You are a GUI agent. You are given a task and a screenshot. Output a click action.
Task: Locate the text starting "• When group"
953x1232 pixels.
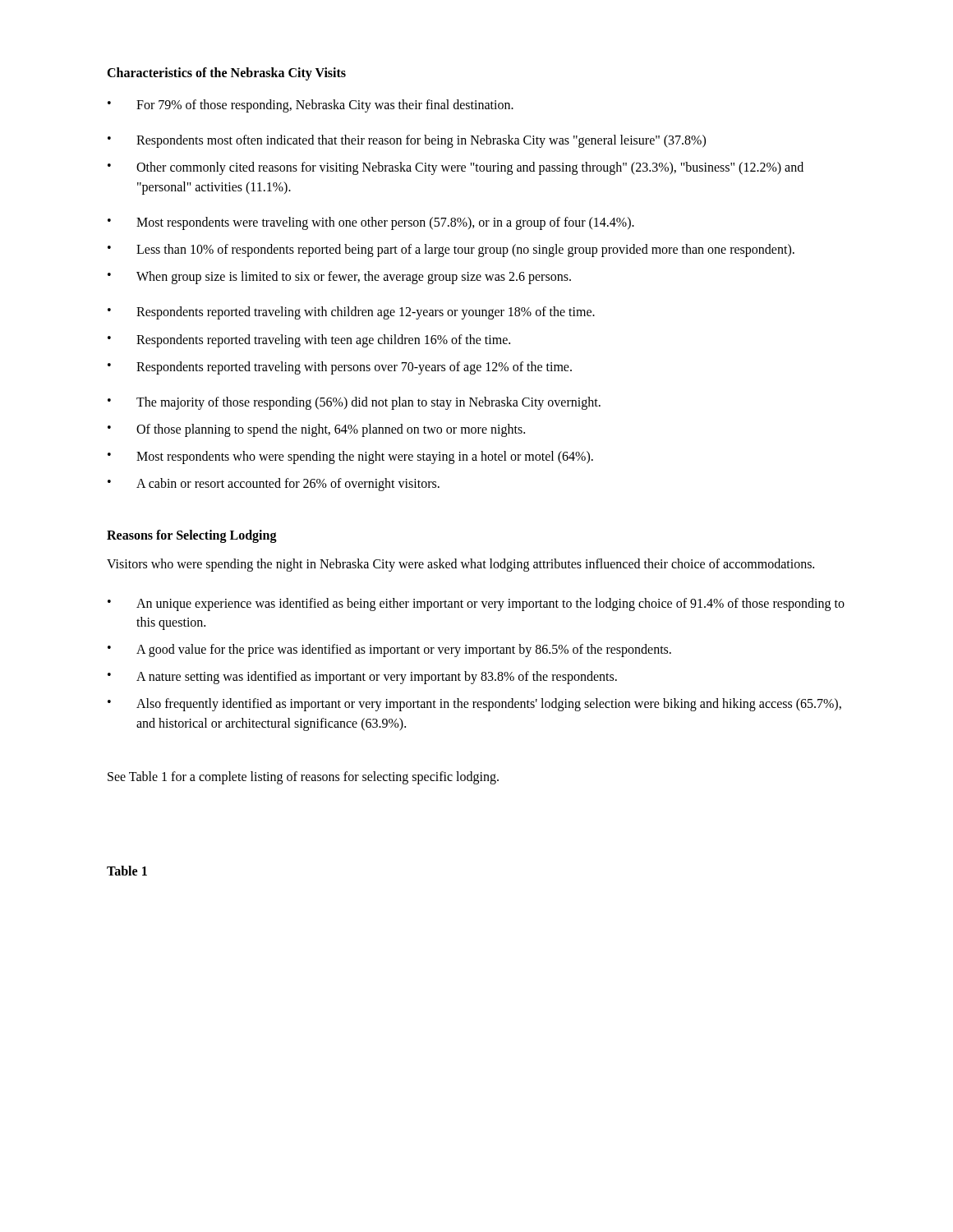pyautogui.click(x=476, y=277)
